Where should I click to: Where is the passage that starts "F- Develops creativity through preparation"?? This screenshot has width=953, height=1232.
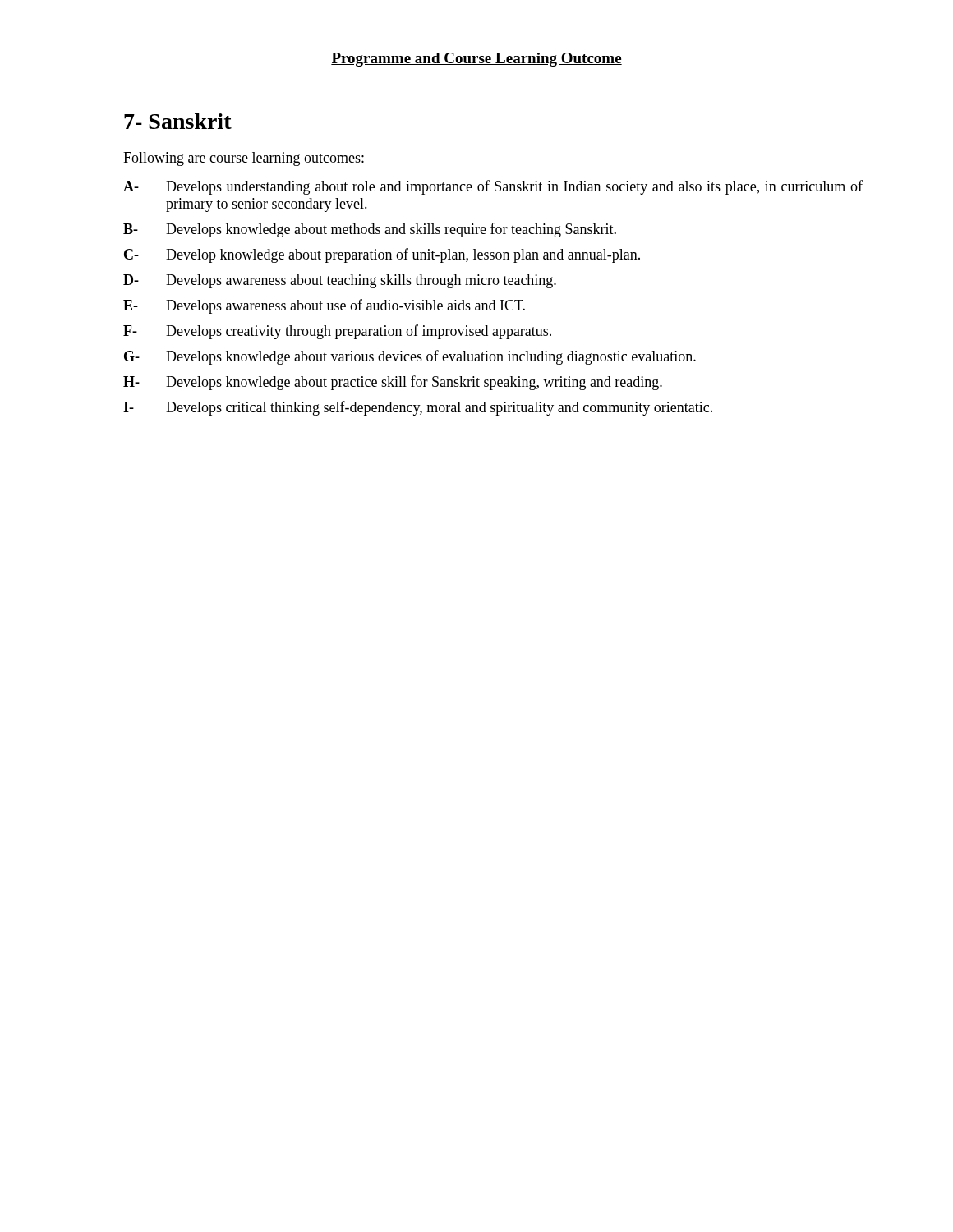[493, 331]
